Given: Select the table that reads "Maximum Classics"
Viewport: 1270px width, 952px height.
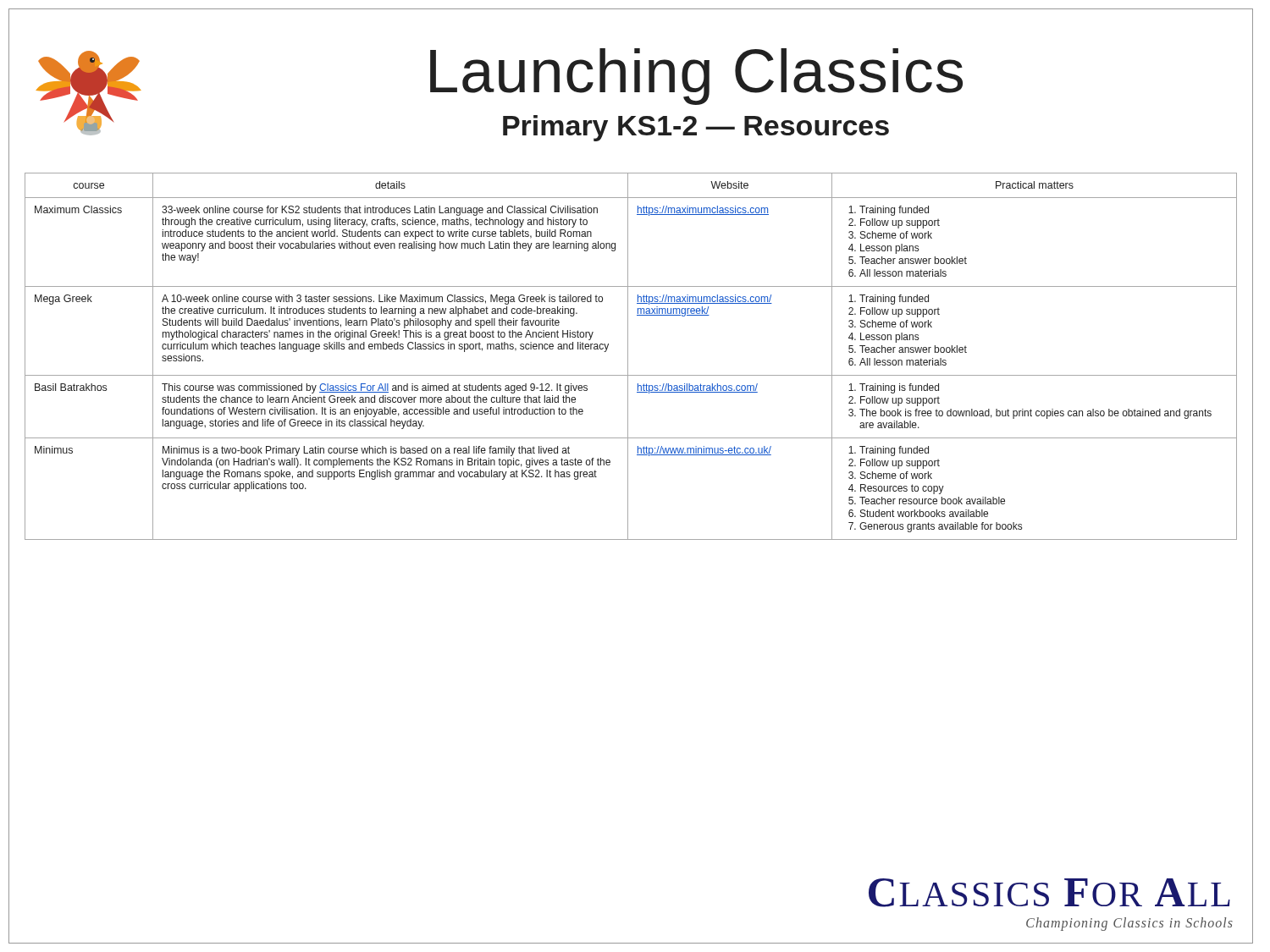Looking at the screenshot, I should [631, 352].
